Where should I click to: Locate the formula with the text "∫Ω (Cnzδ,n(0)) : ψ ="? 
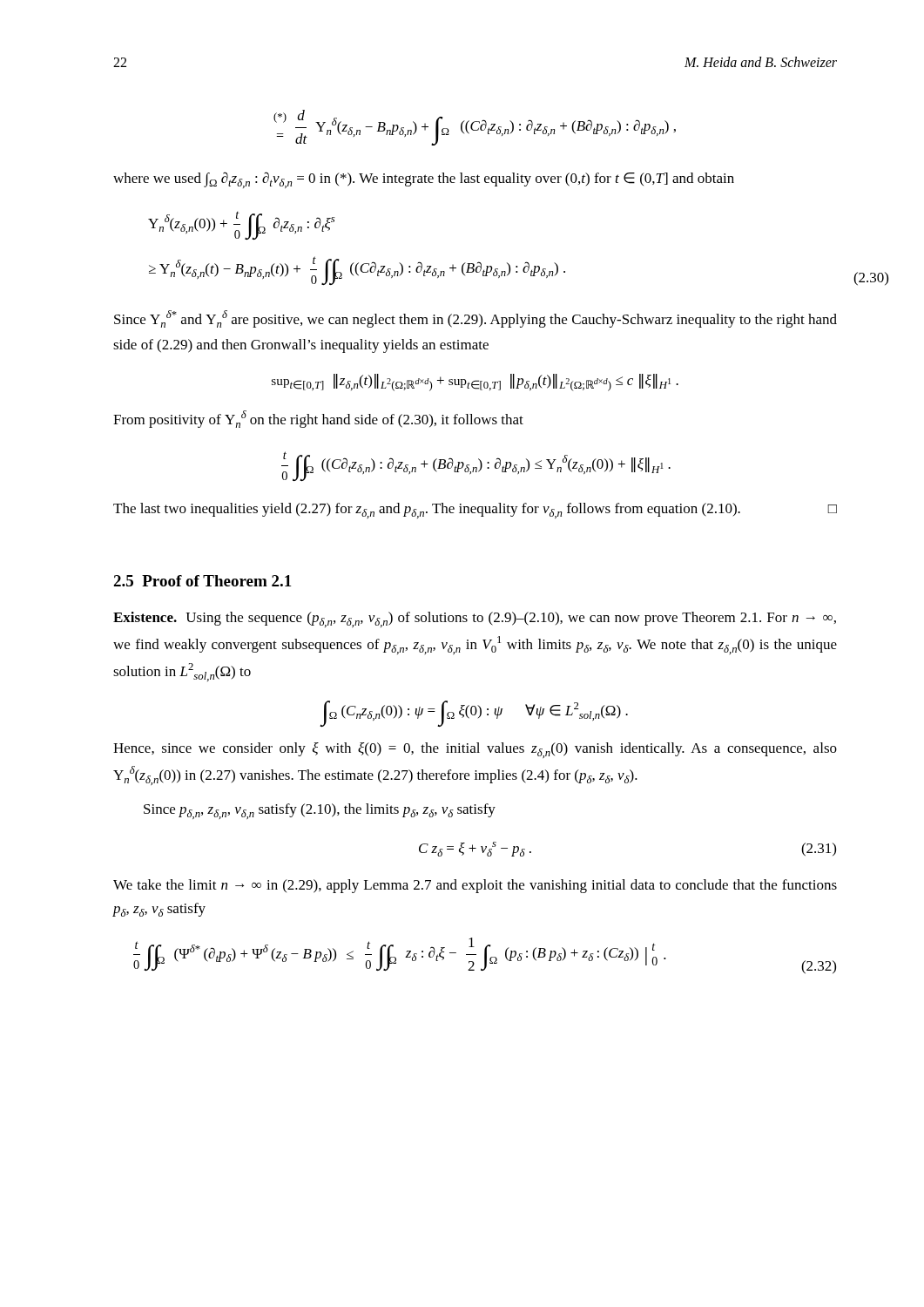click(475, 711)
